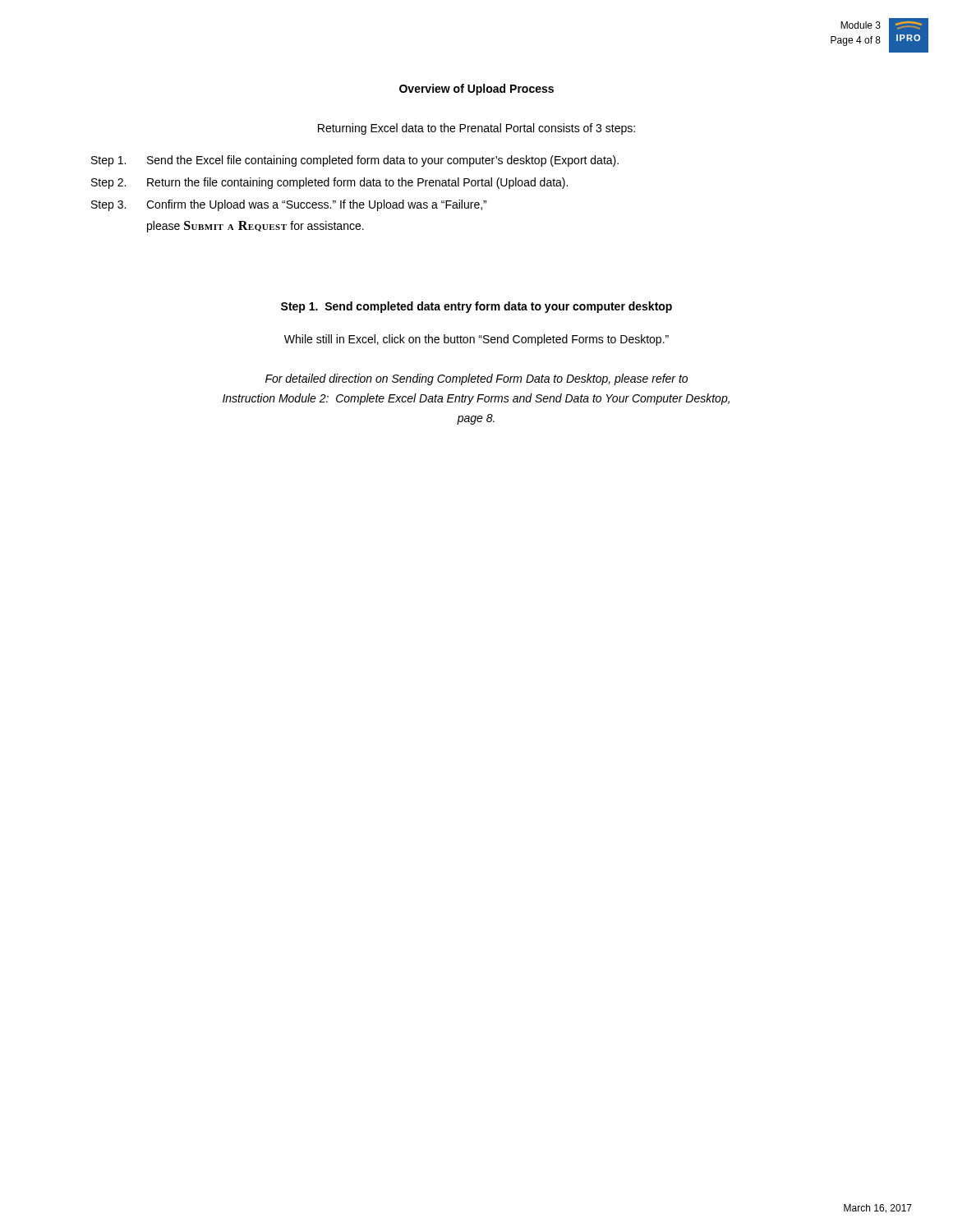This screenshot has width=953, height=1232.
Task: Click on the passage starting "Returning Excel data"
Action: pyautogui.click(x=476, y=128)
